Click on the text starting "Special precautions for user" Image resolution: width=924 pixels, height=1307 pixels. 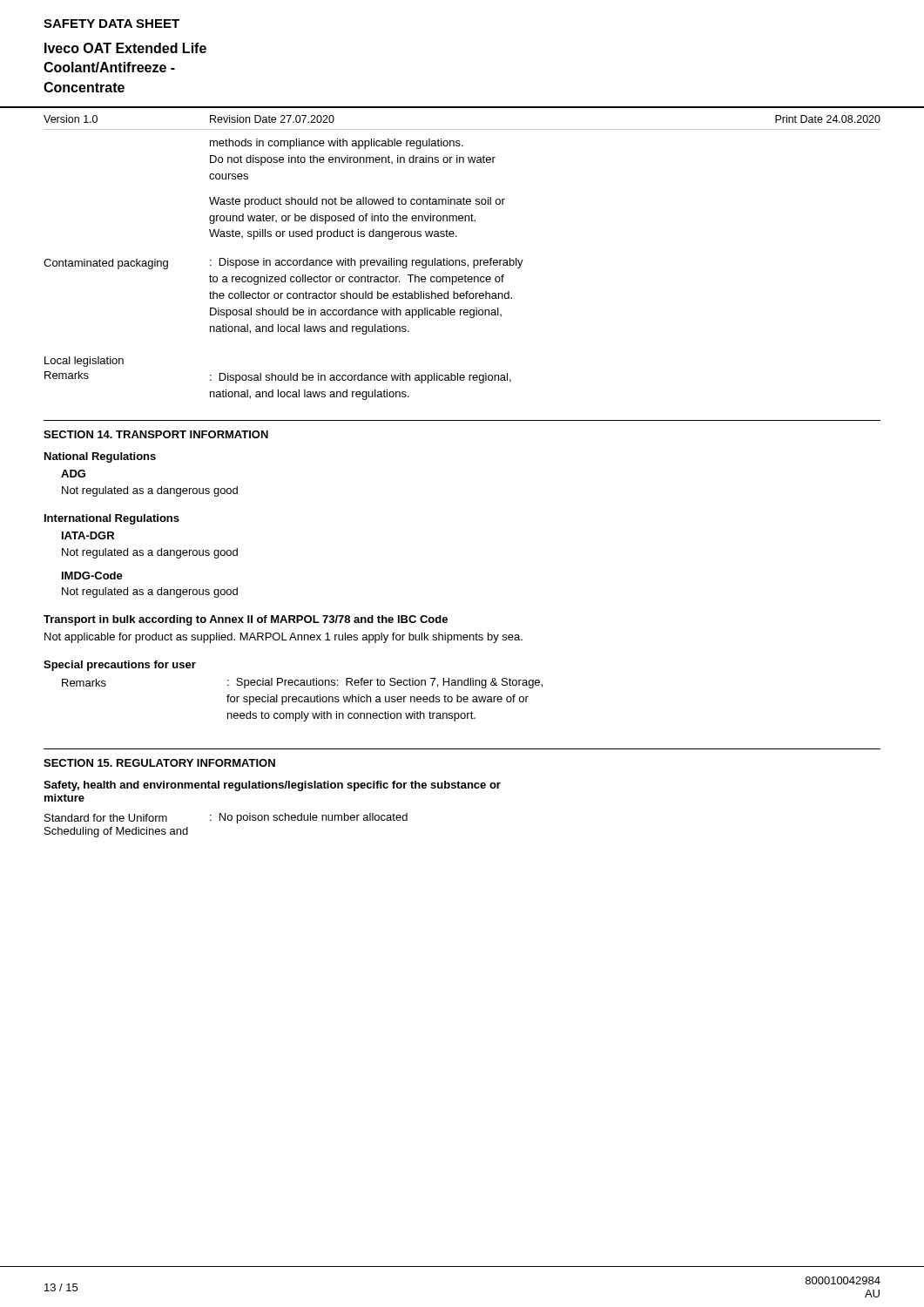pyautogui.click(x=120, y=664)
